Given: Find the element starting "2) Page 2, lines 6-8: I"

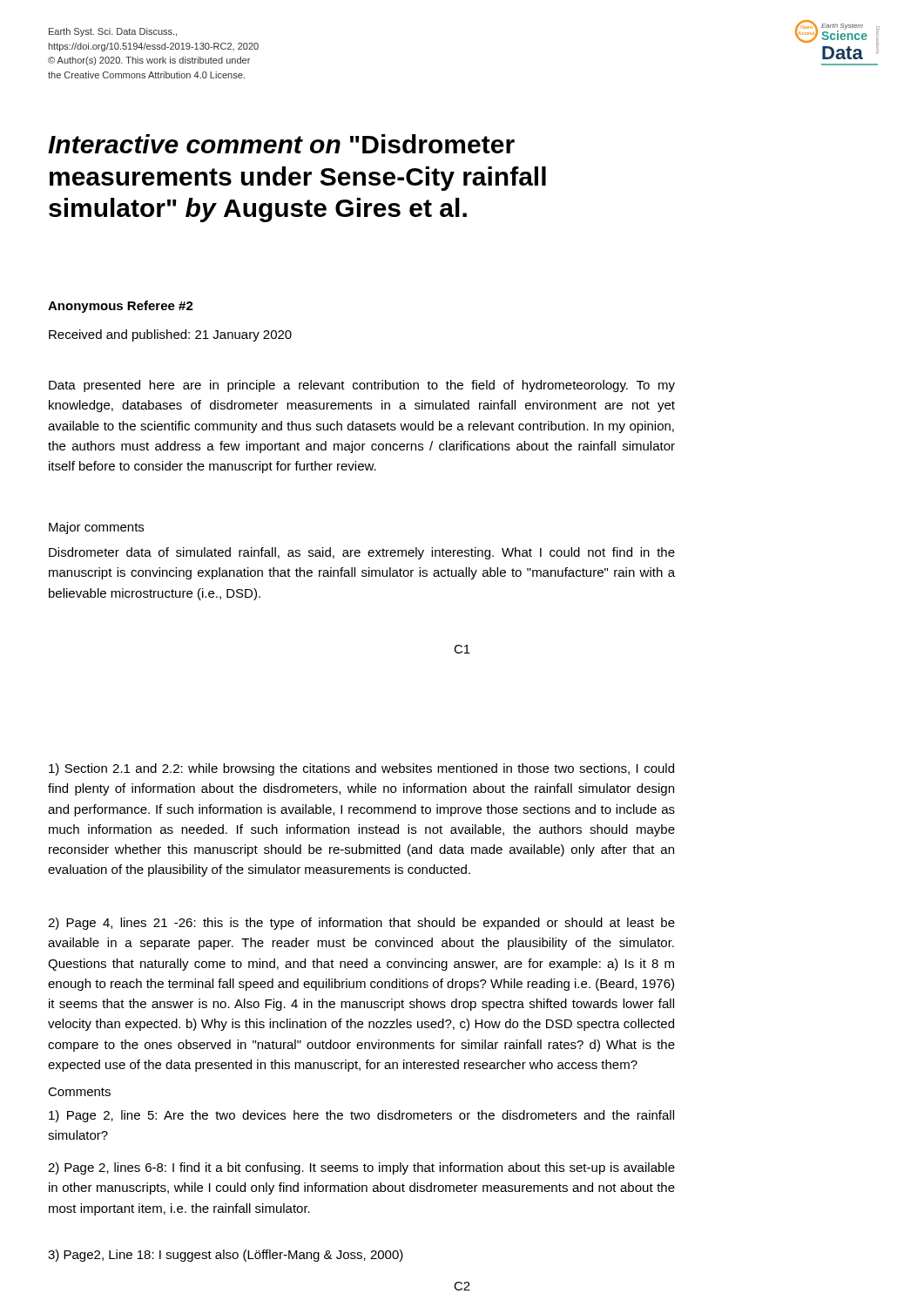Looking at the screenshot, I should [x=361, y=1187].
